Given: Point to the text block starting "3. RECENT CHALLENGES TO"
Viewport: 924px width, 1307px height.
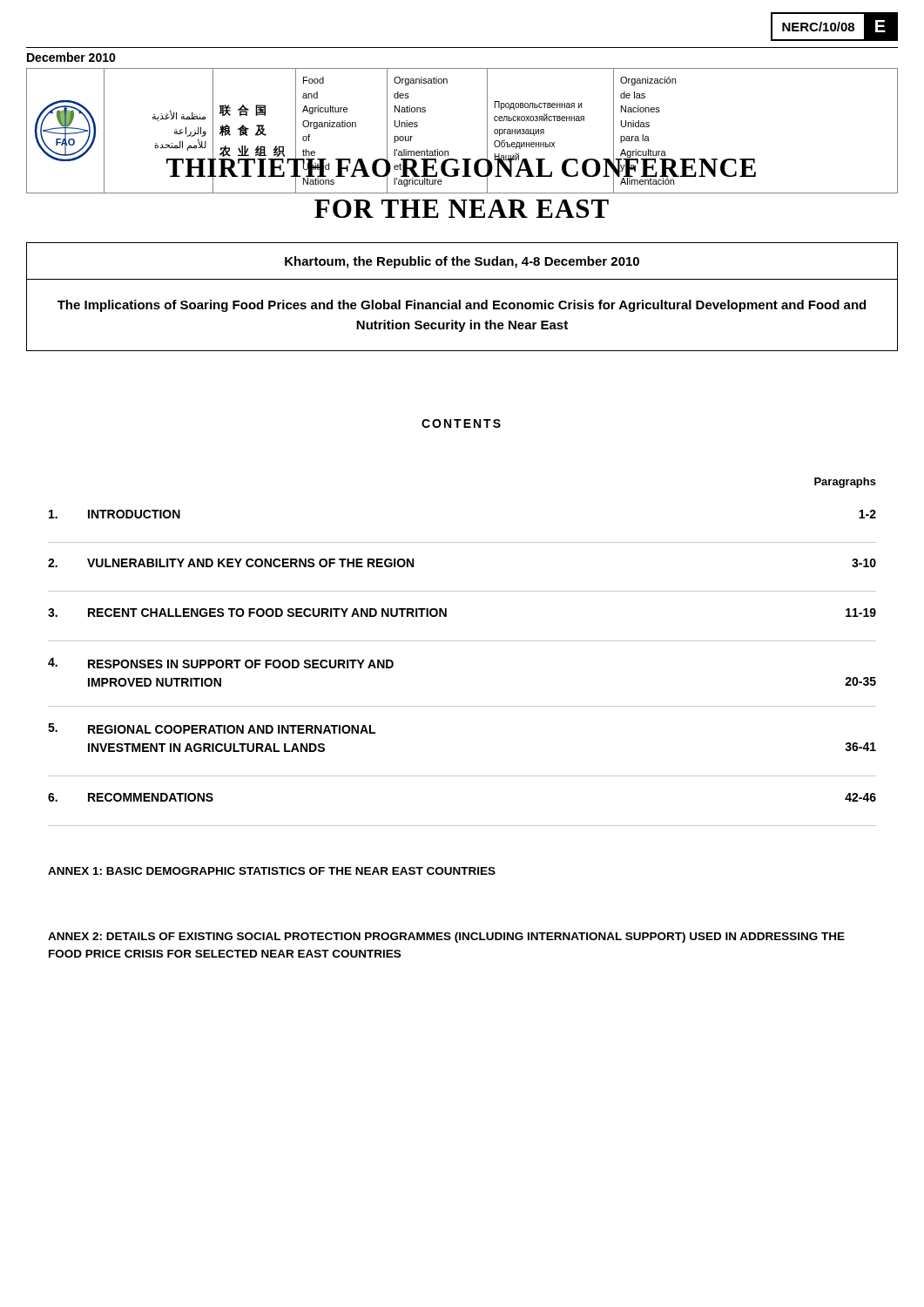Looking at the screenshot, I should click(272, 612).
